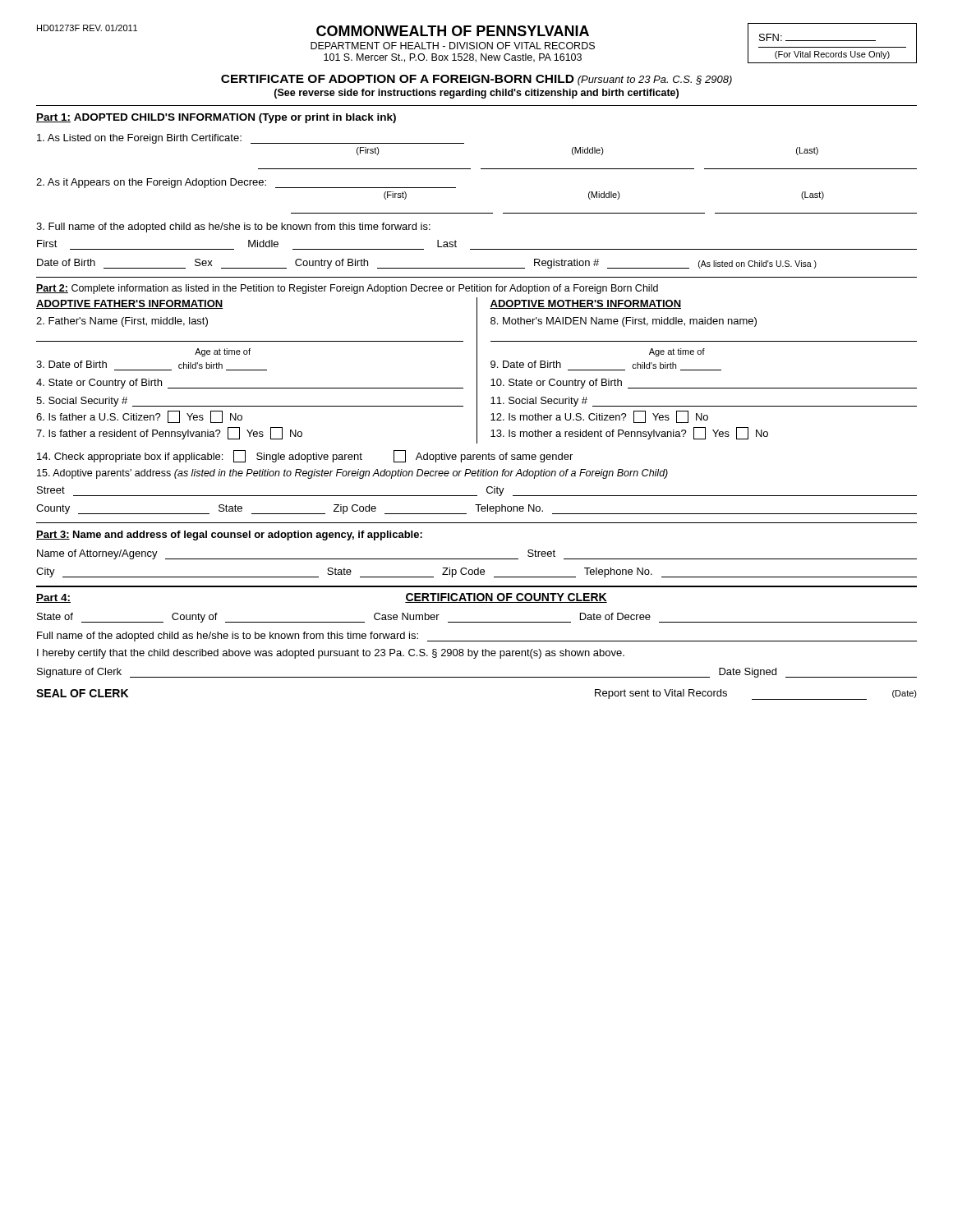Select the text block that reads "Date of Birth Sex Country"
953x1232 pixels.
pos(426,262)
